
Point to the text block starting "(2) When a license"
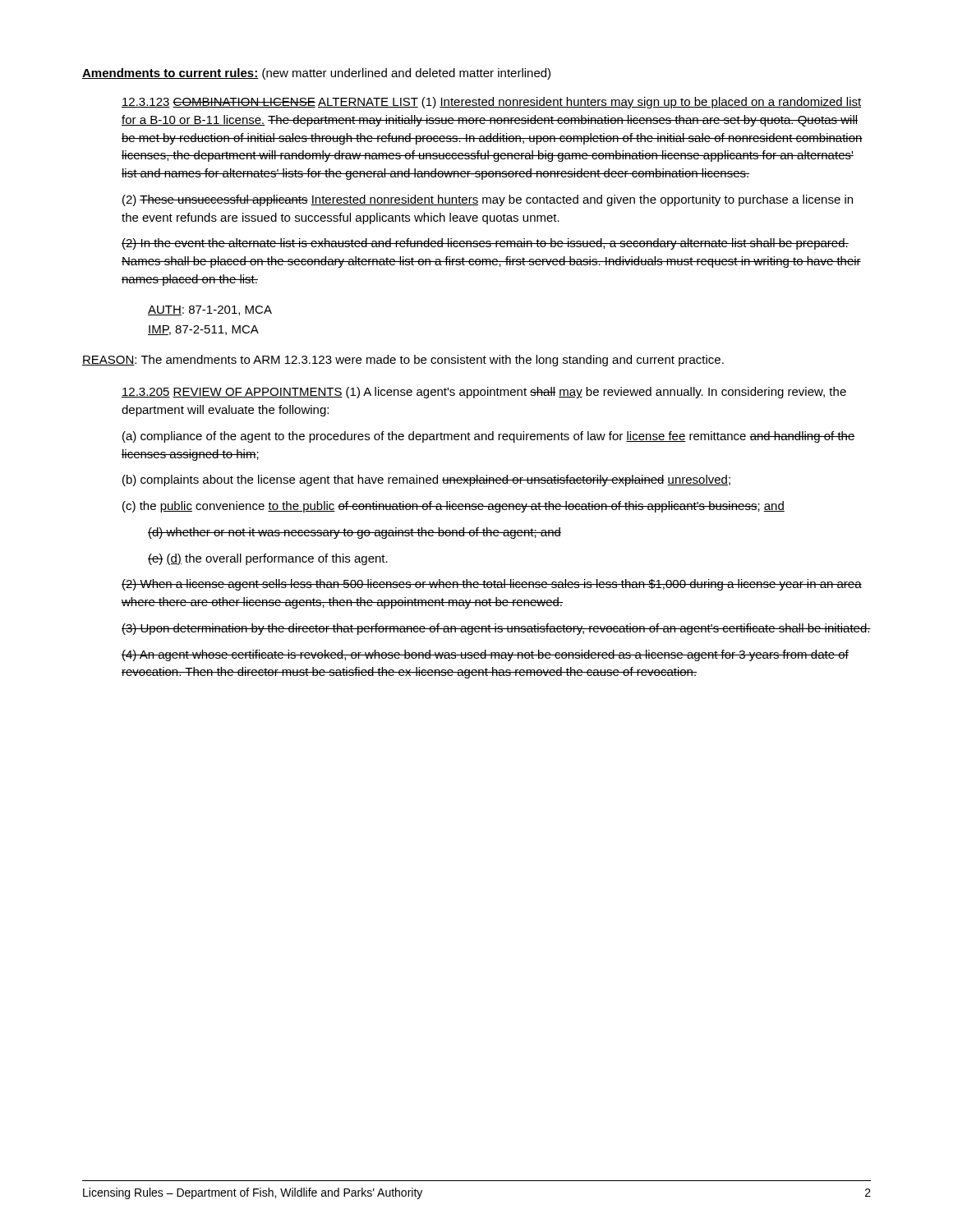click(x=496, y=593)
